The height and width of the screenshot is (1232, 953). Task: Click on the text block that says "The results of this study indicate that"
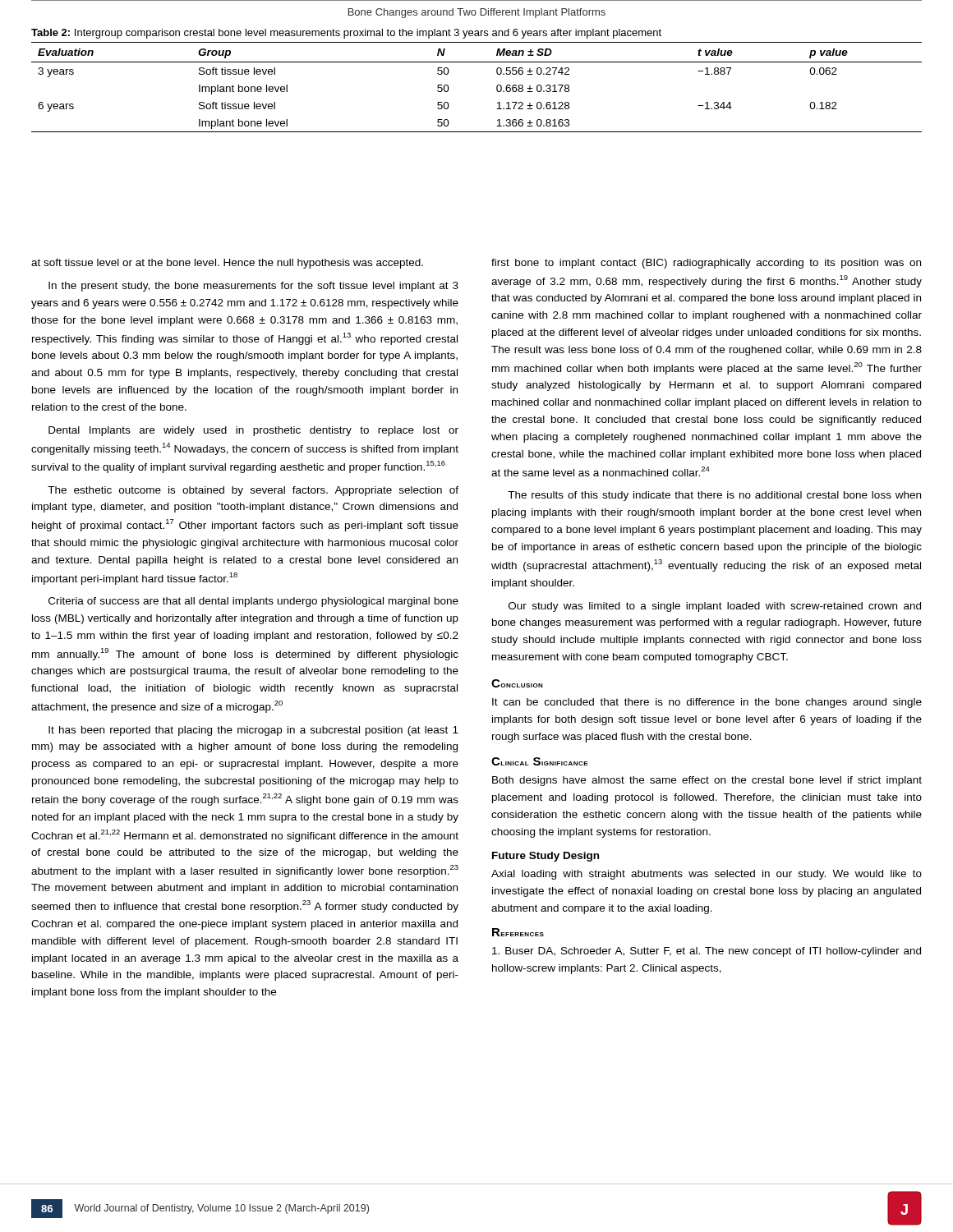point(707,540)
